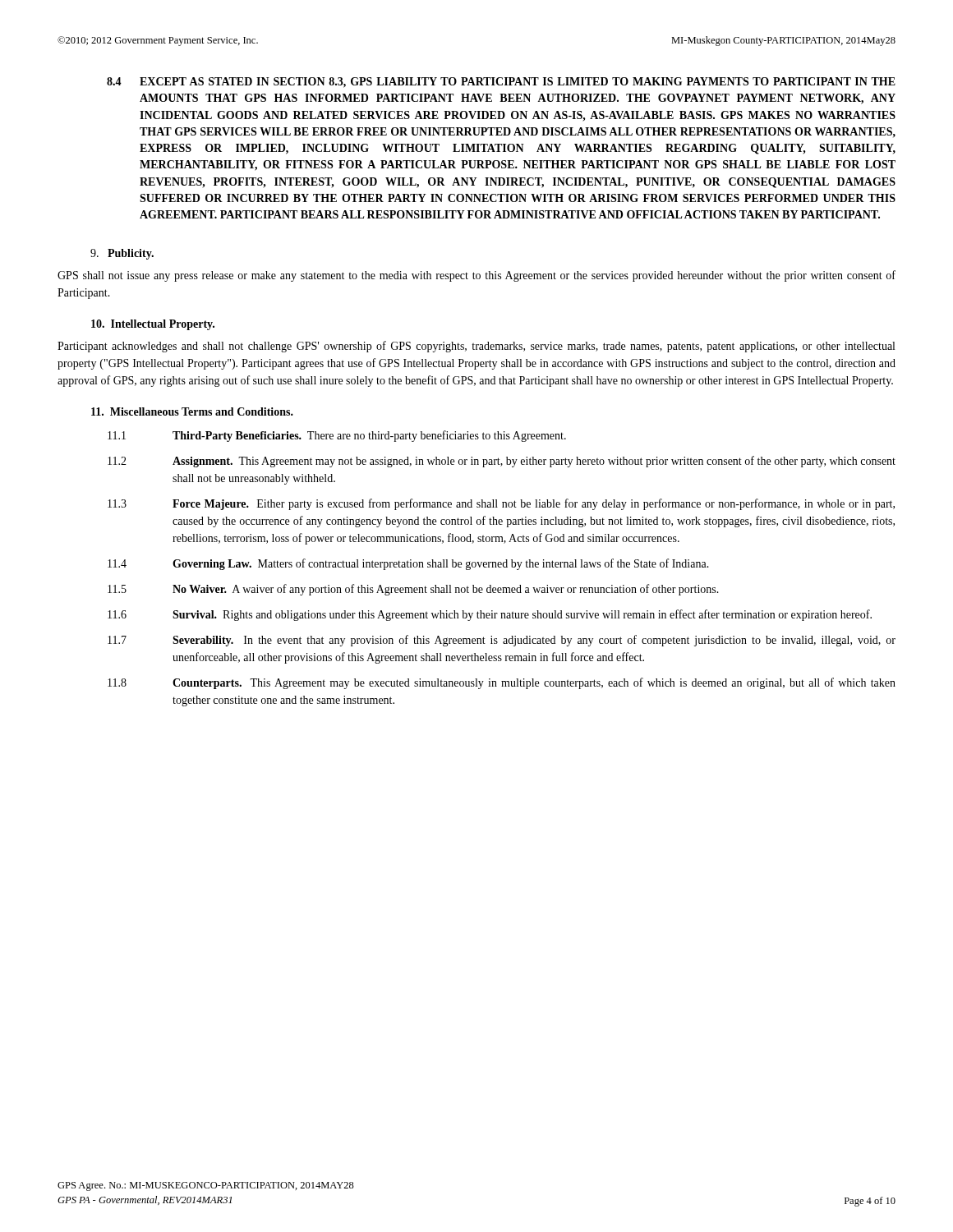Screen dimensions: 1232x953
Task: Point to the block starting "11.3 Force Majeure. Either party is"
Action: [476, 521]
